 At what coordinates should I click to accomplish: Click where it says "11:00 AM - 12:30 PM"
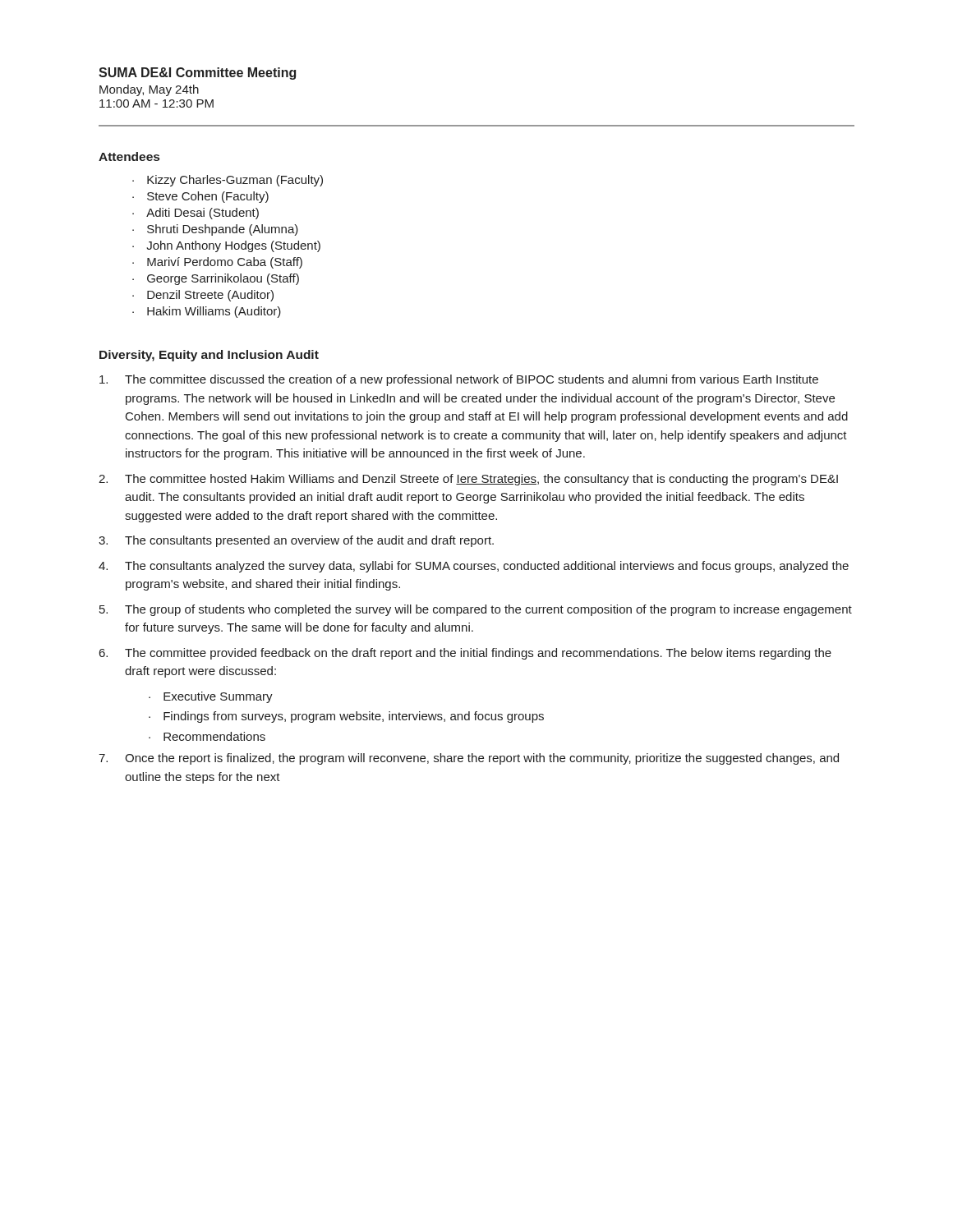pyautogui.click(x=156, y=103)
